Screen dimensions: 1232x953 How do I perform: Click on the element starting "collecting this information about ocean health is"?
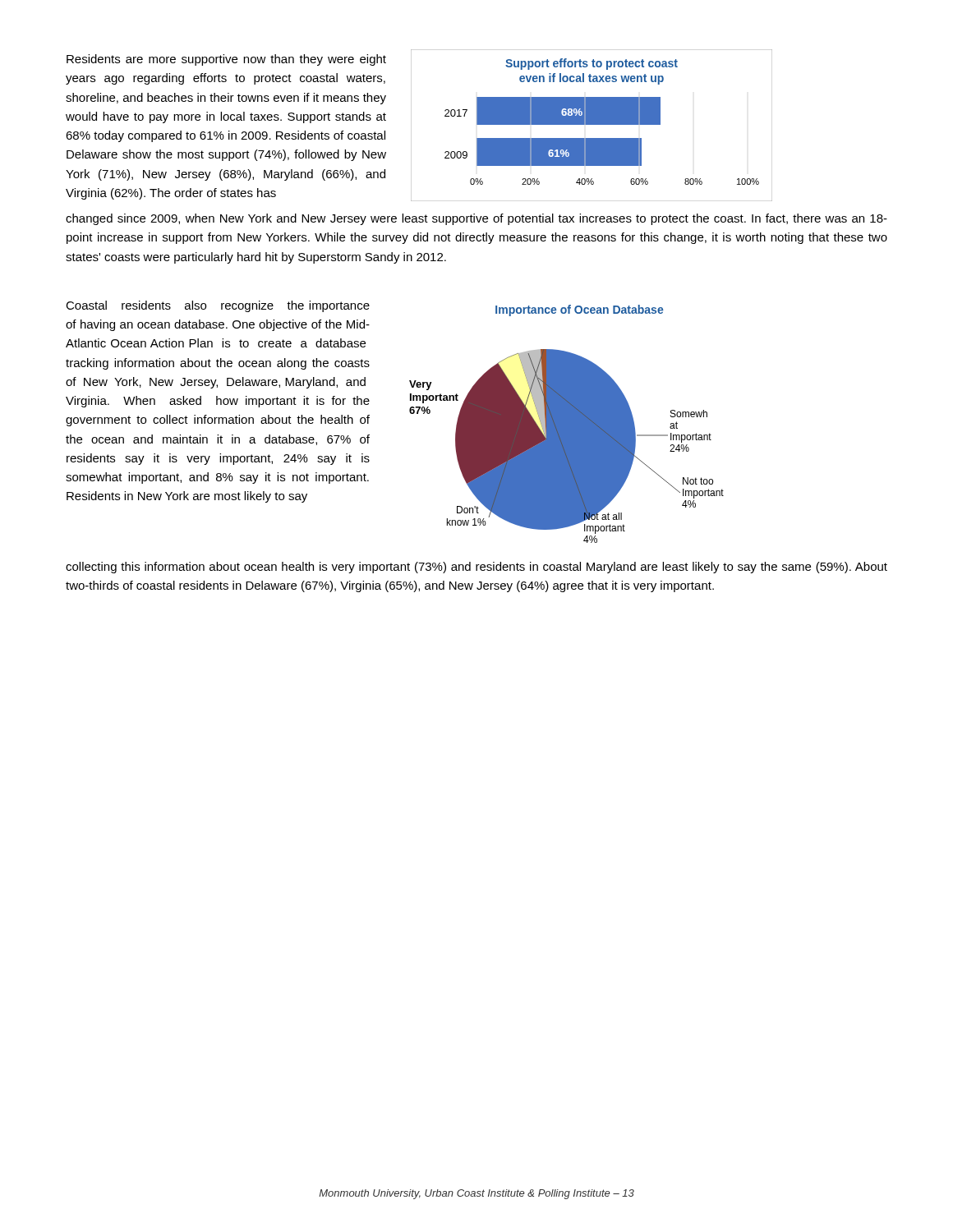pyautogui.click(x=476, y=576)
